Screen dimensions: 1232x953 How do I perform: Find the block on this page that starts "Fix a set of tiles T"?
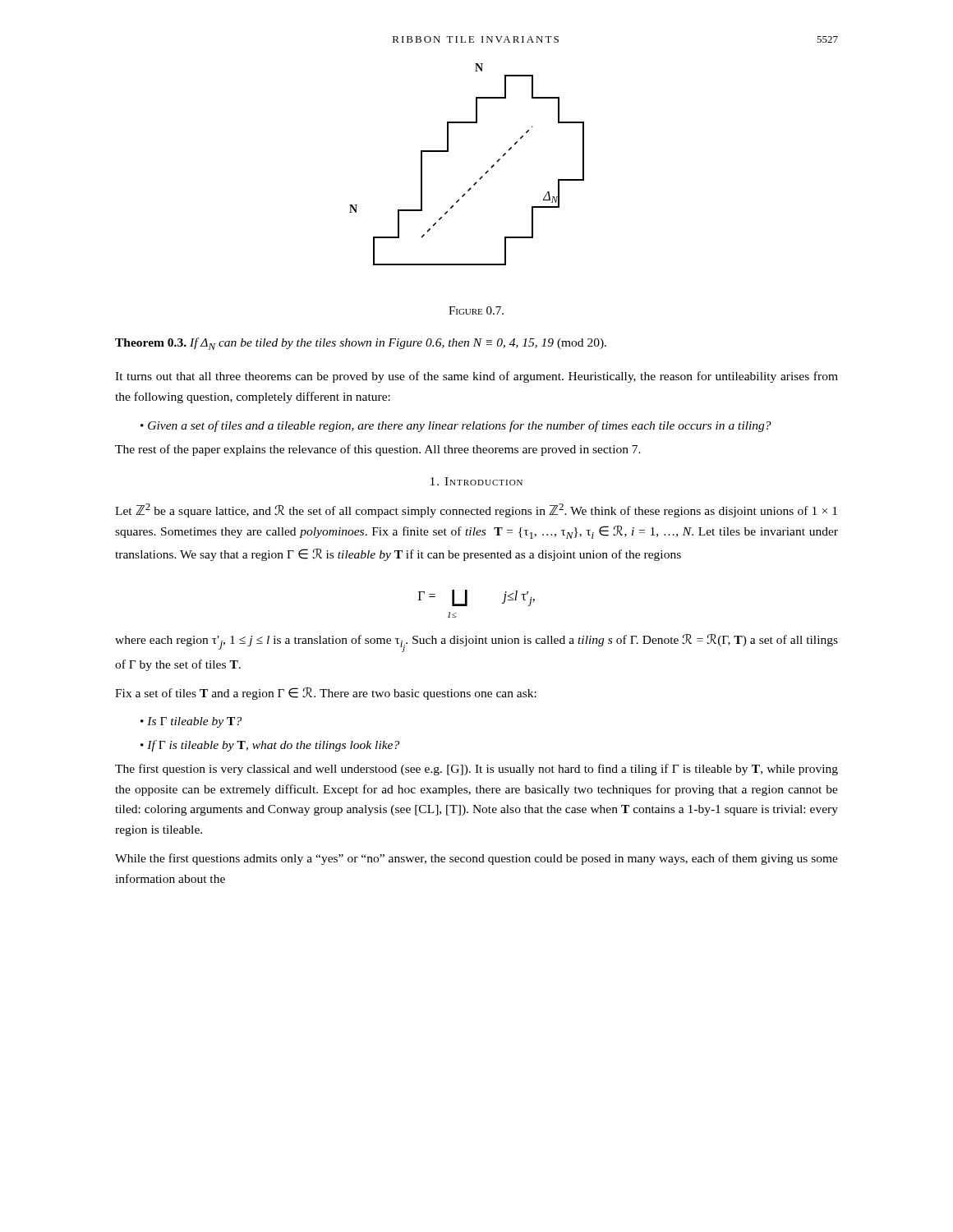(476, 693)
